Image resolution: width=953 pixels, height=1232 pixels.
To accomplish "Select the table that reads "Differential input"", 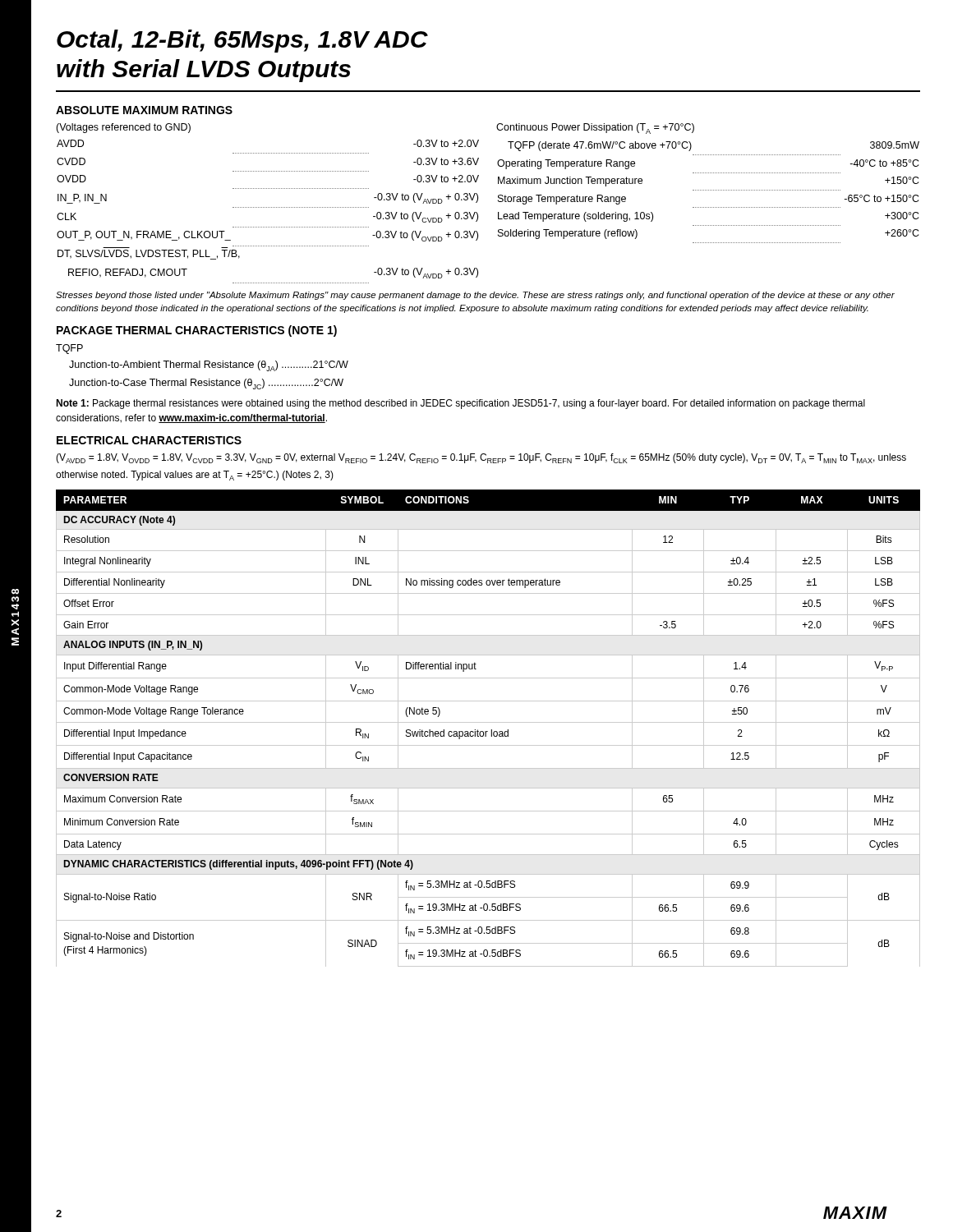I will (488, 728).
